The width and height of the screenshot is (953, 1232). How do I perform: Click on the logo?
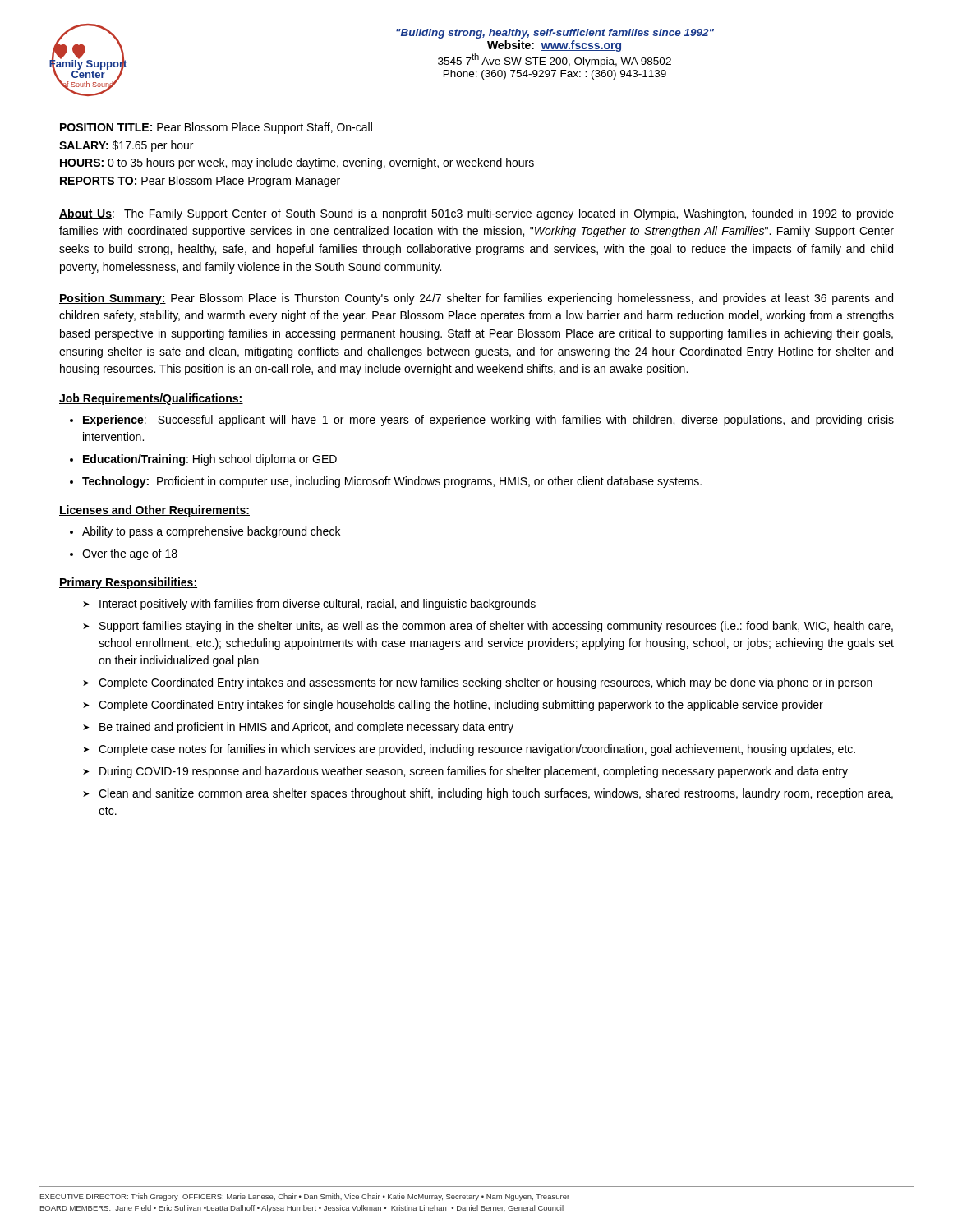coord(90,61)
